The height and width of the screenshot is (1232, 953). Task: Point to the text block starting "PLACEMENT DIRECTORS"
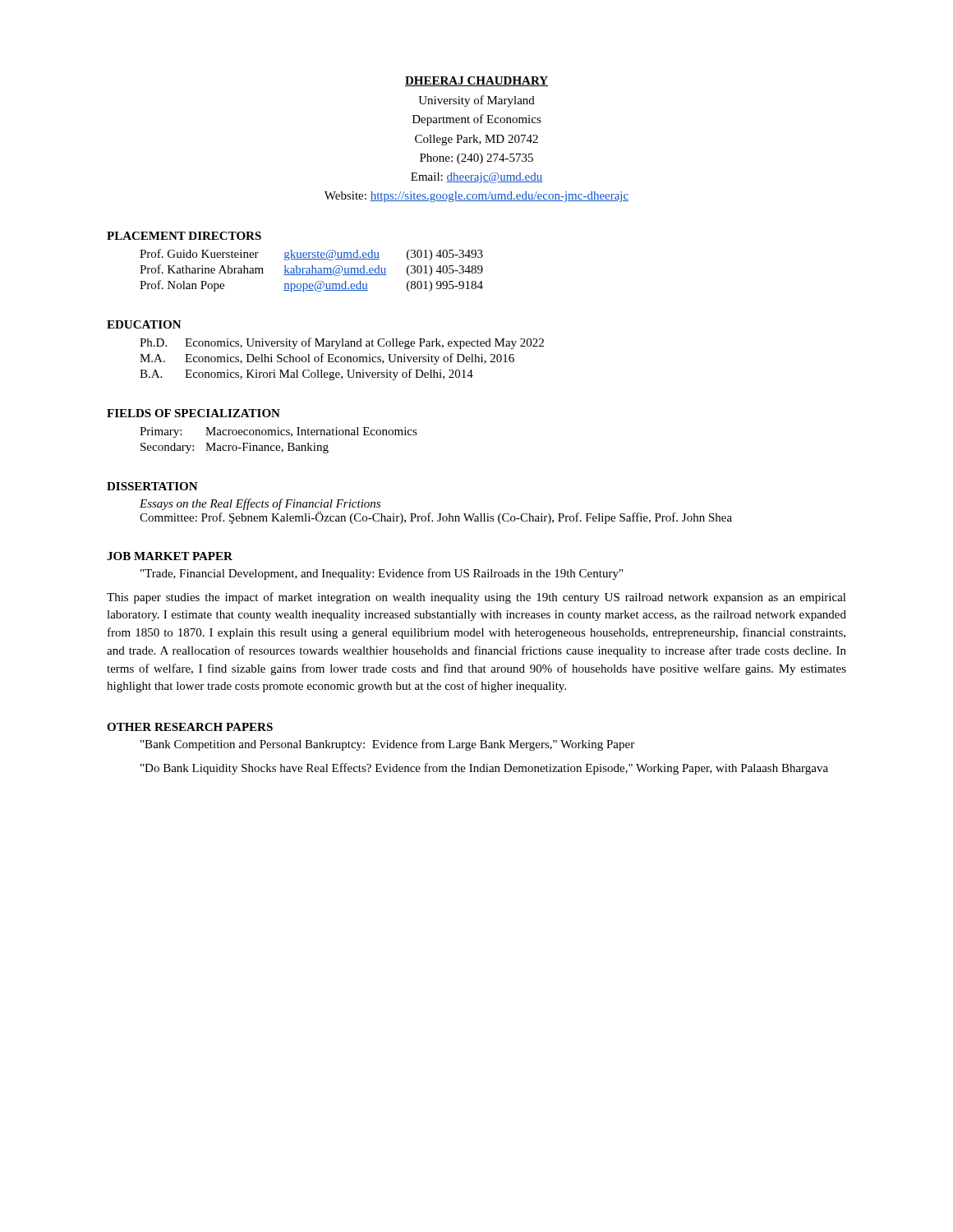click(184, 235)
